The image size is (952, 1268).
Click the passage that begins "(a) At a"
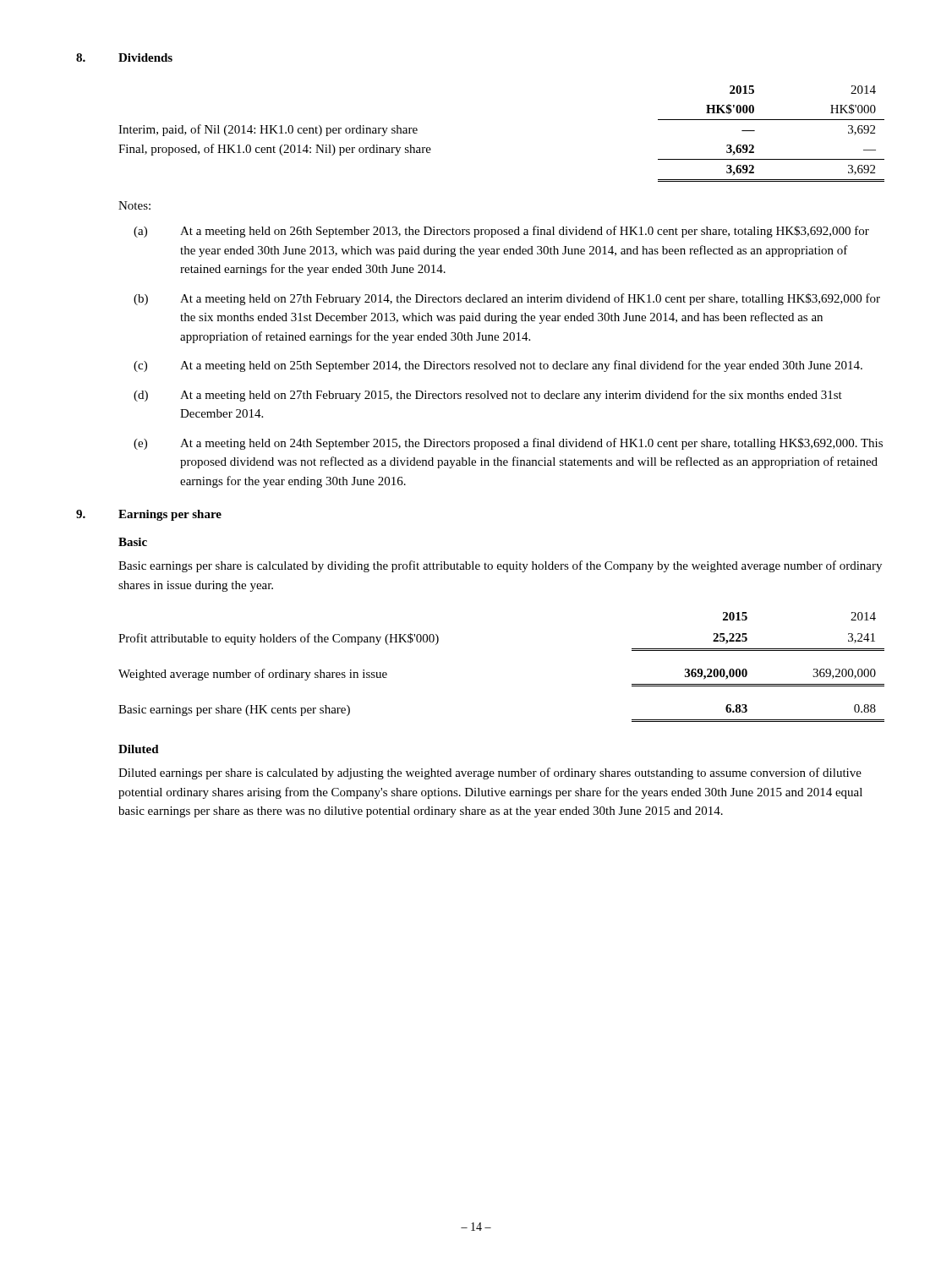501,250
